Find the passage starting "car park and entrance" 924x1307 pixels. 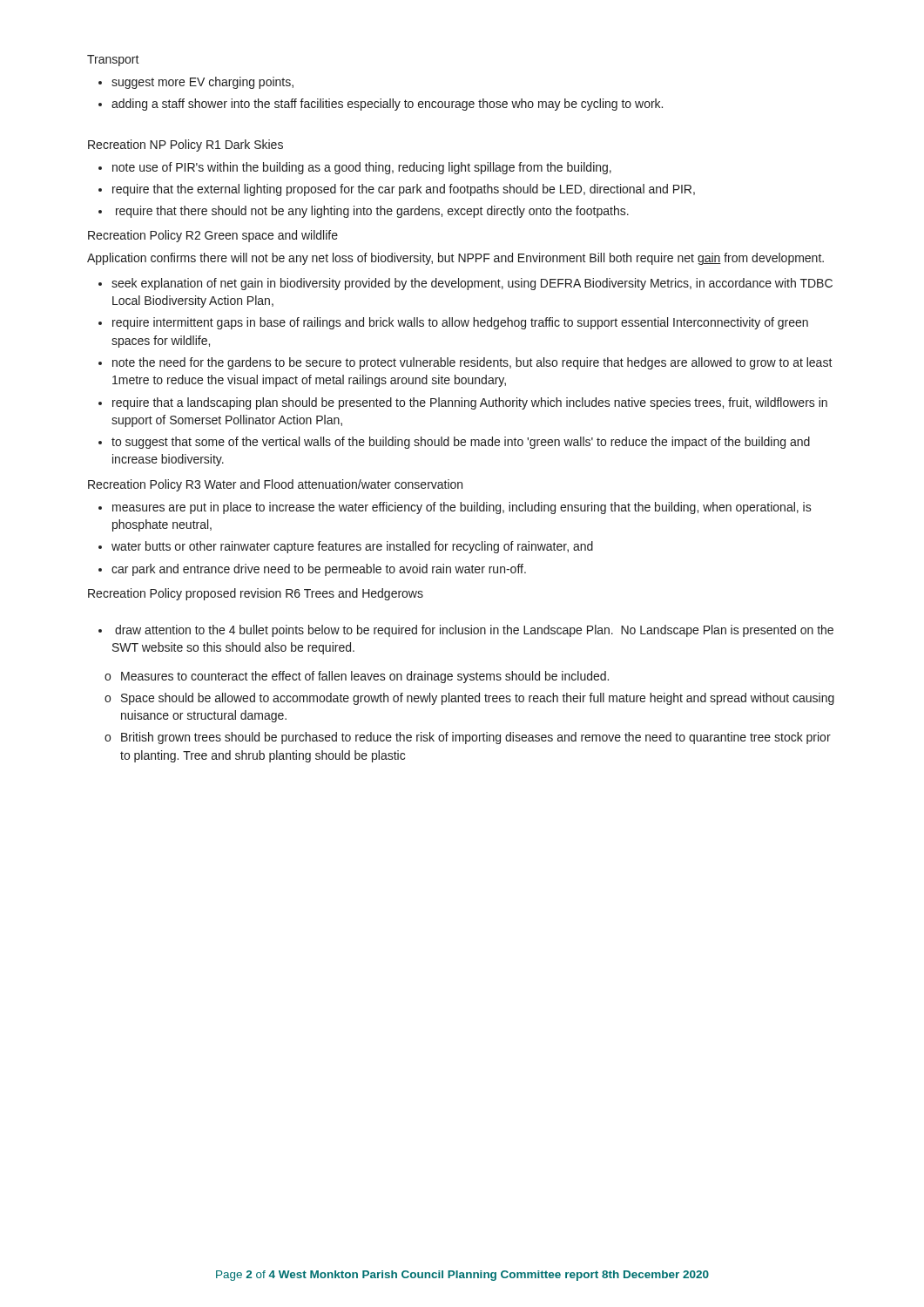coord(319,569)
